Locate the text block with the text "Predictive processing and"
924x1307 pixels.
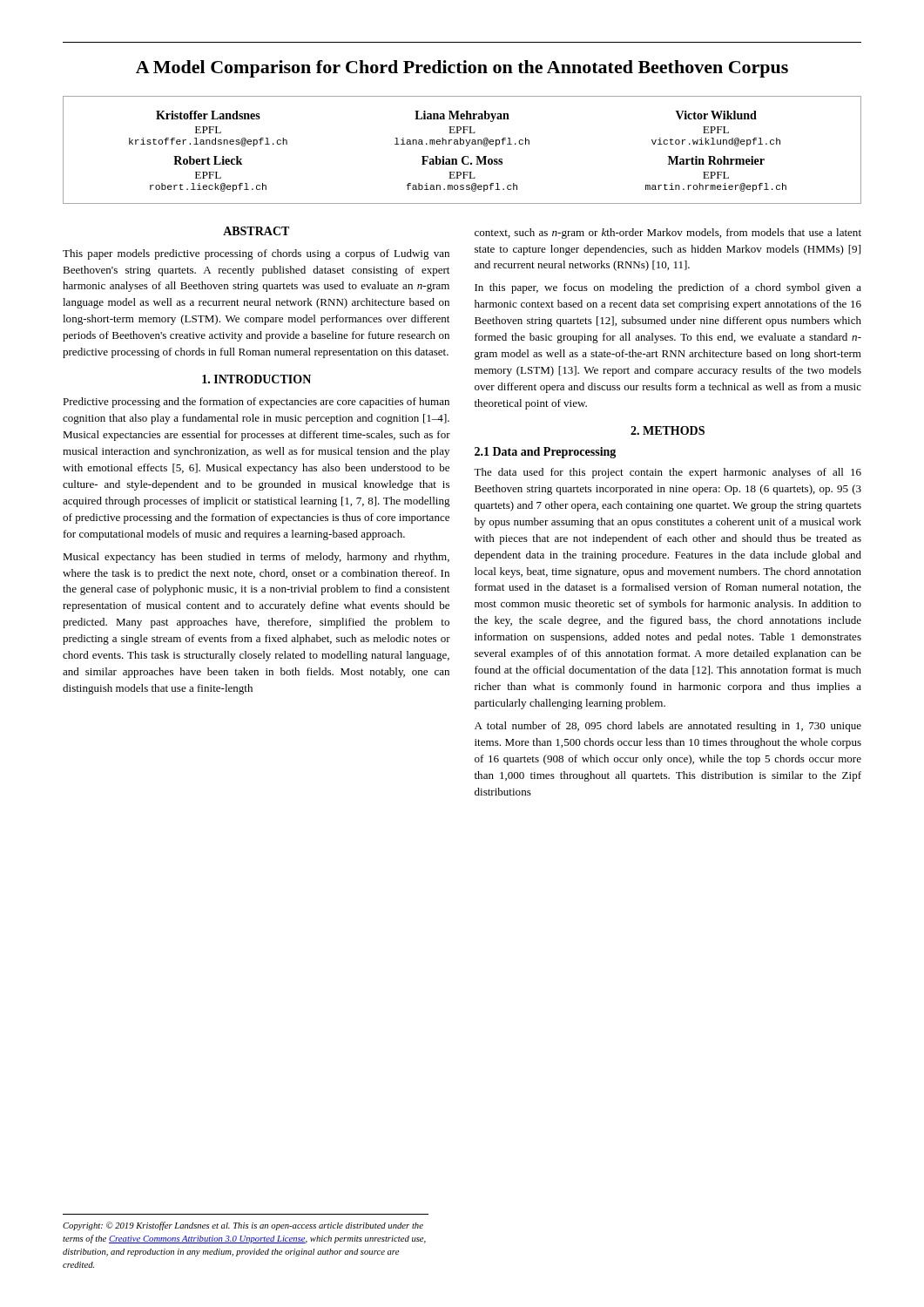pyautogui.click(x=256, y=467)
